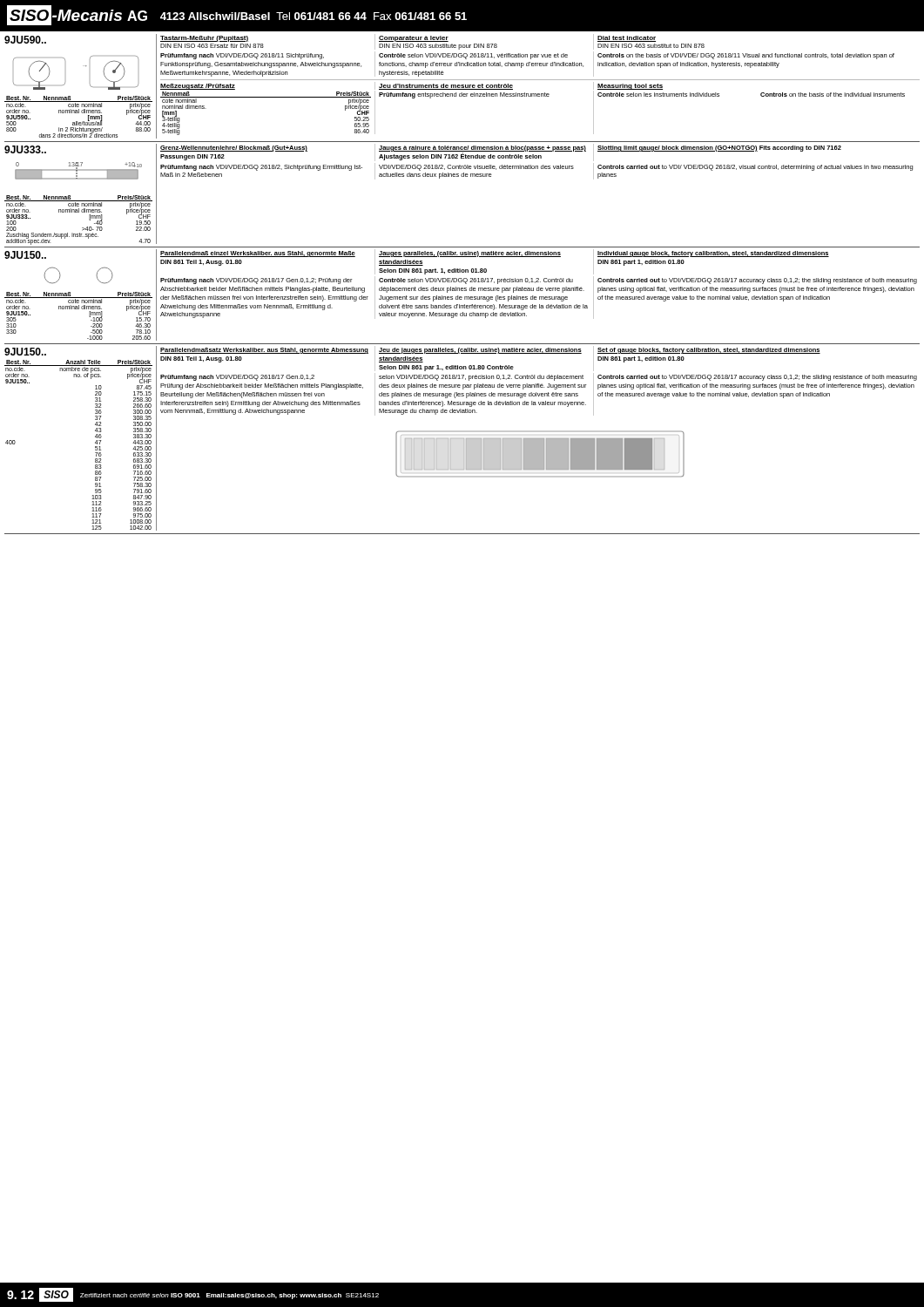
Task: Select the text block that says "Parallelendmaßsatz Werkskaliber. aus Stahl, genormte Abmessung DIN 861"
Action: pos(264,354)
